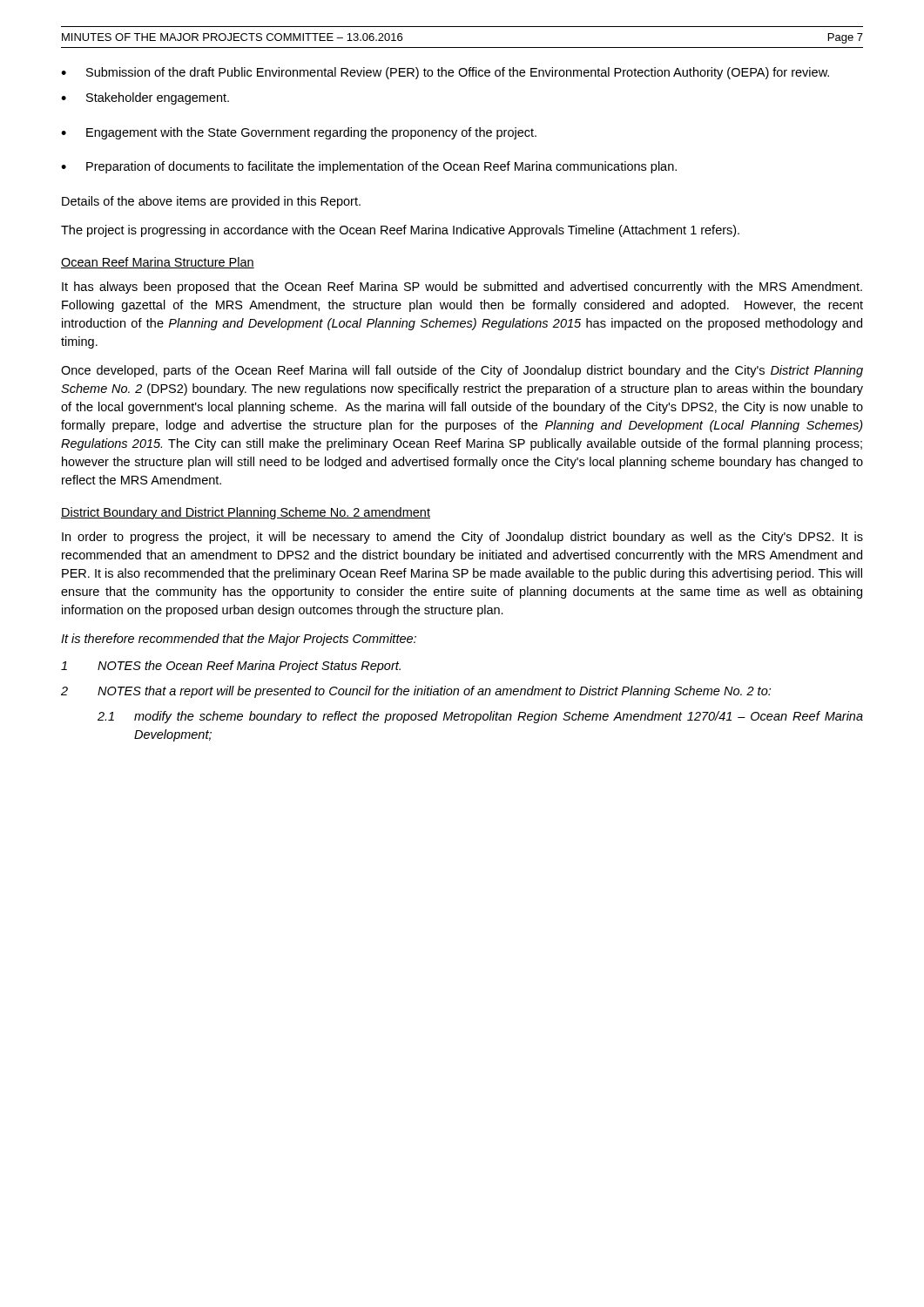The width and height of the screenshot is (924, 1307).
Task: Find the region starting "Details of the above items"
Action: (x=211, y=201)
